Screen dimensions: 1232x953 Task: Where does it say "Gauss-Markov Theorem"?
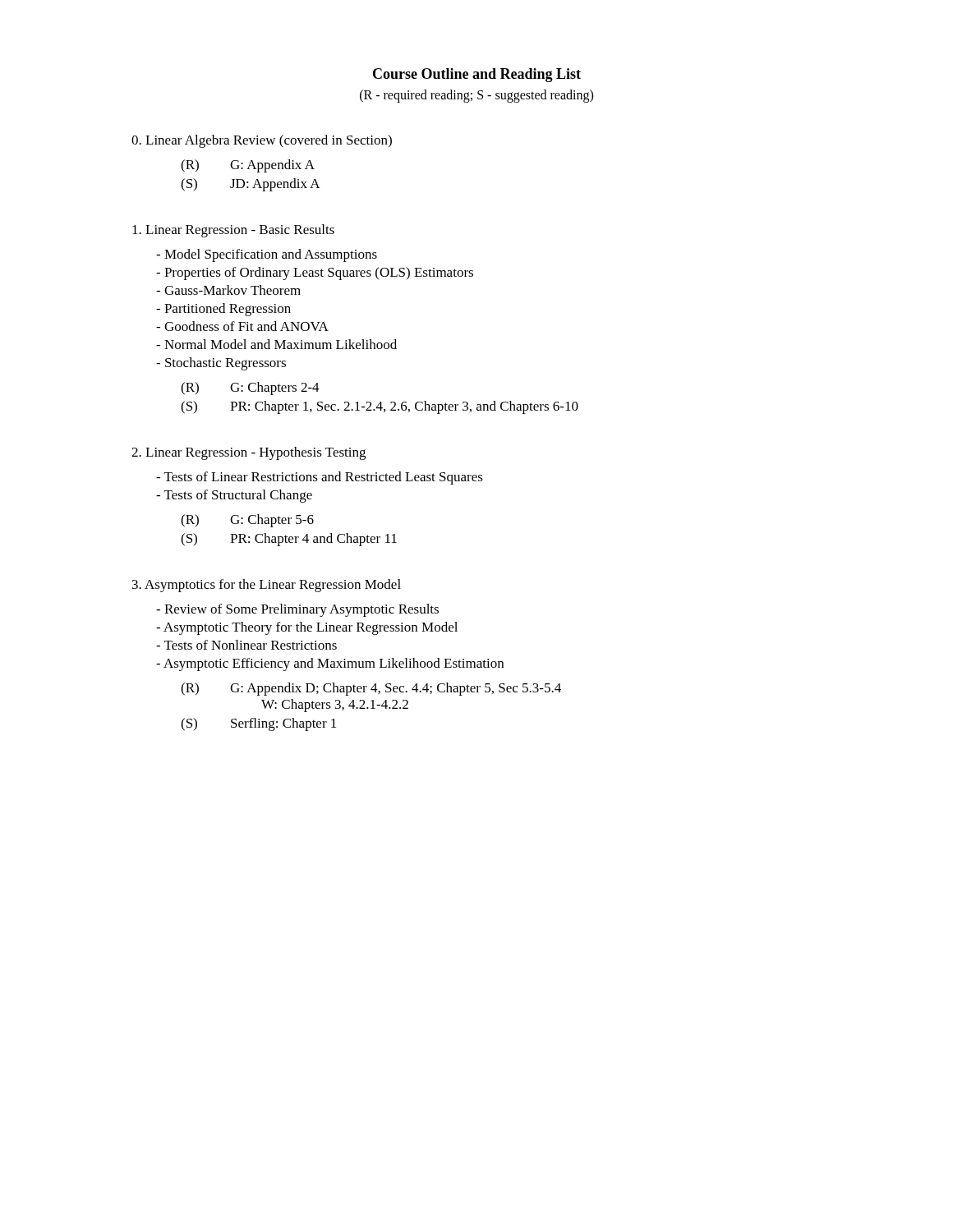tap(228, 290)
